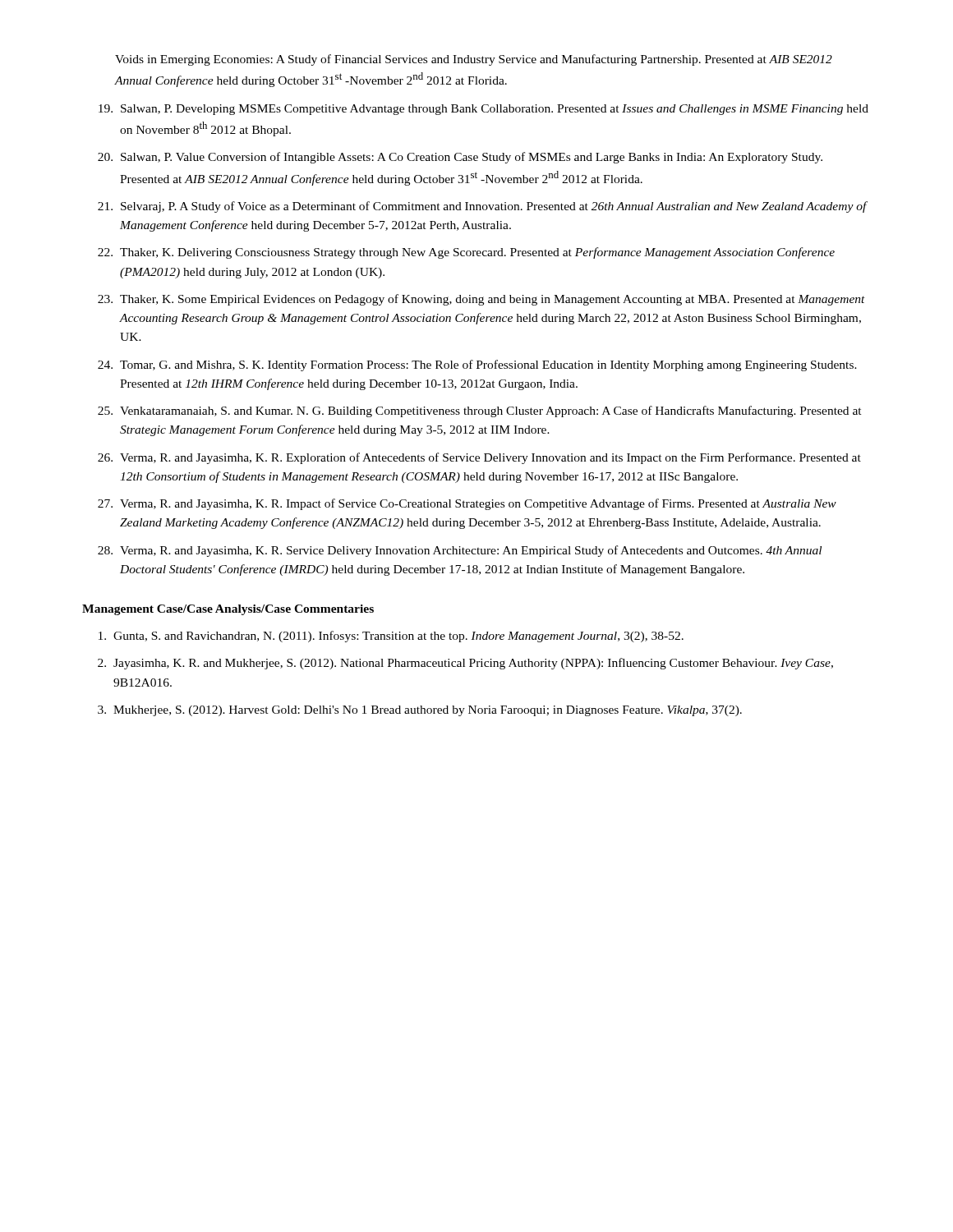Image resolution: width=953 pixels, height=1232 pixels.
Task: Navigate to the block starting "2. Jayasimha, K."
Action: (476, 672)
